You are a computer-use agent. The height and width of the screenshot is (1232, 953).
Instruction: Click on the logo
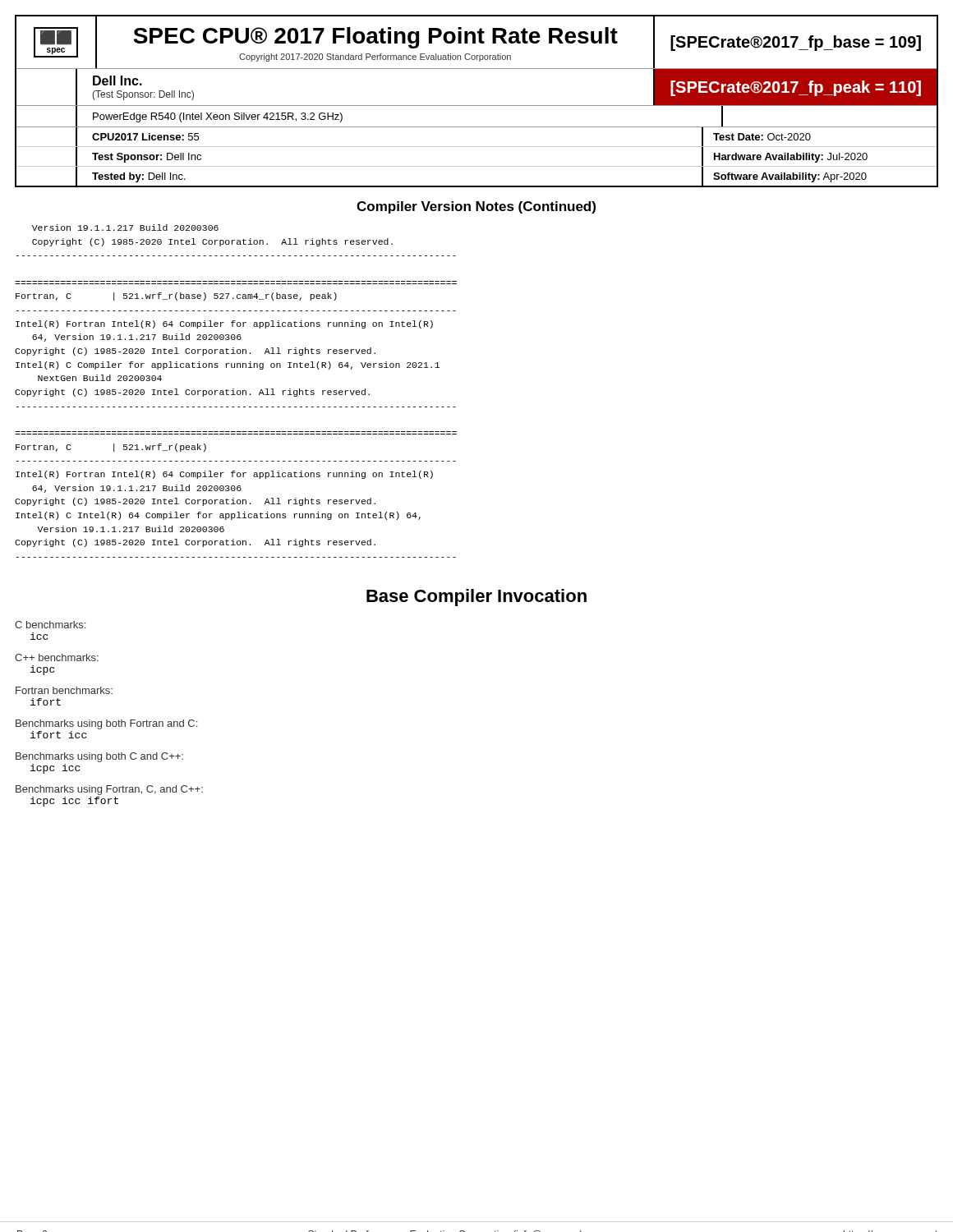pyautogui.click(x=57, y=42)
